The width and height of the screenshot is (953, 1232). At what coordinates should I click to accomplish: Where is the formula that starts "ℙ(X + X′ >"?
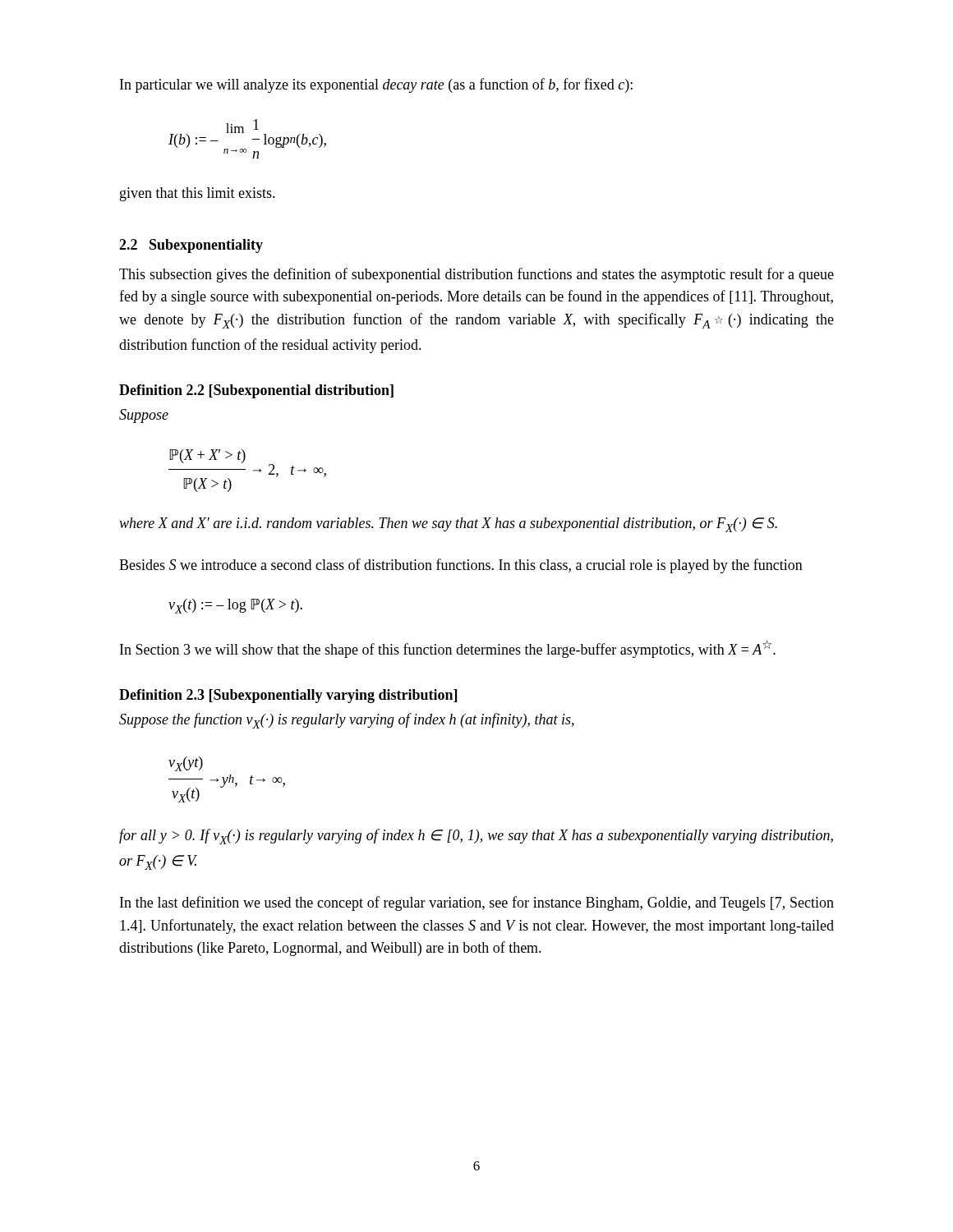point(247,471)
